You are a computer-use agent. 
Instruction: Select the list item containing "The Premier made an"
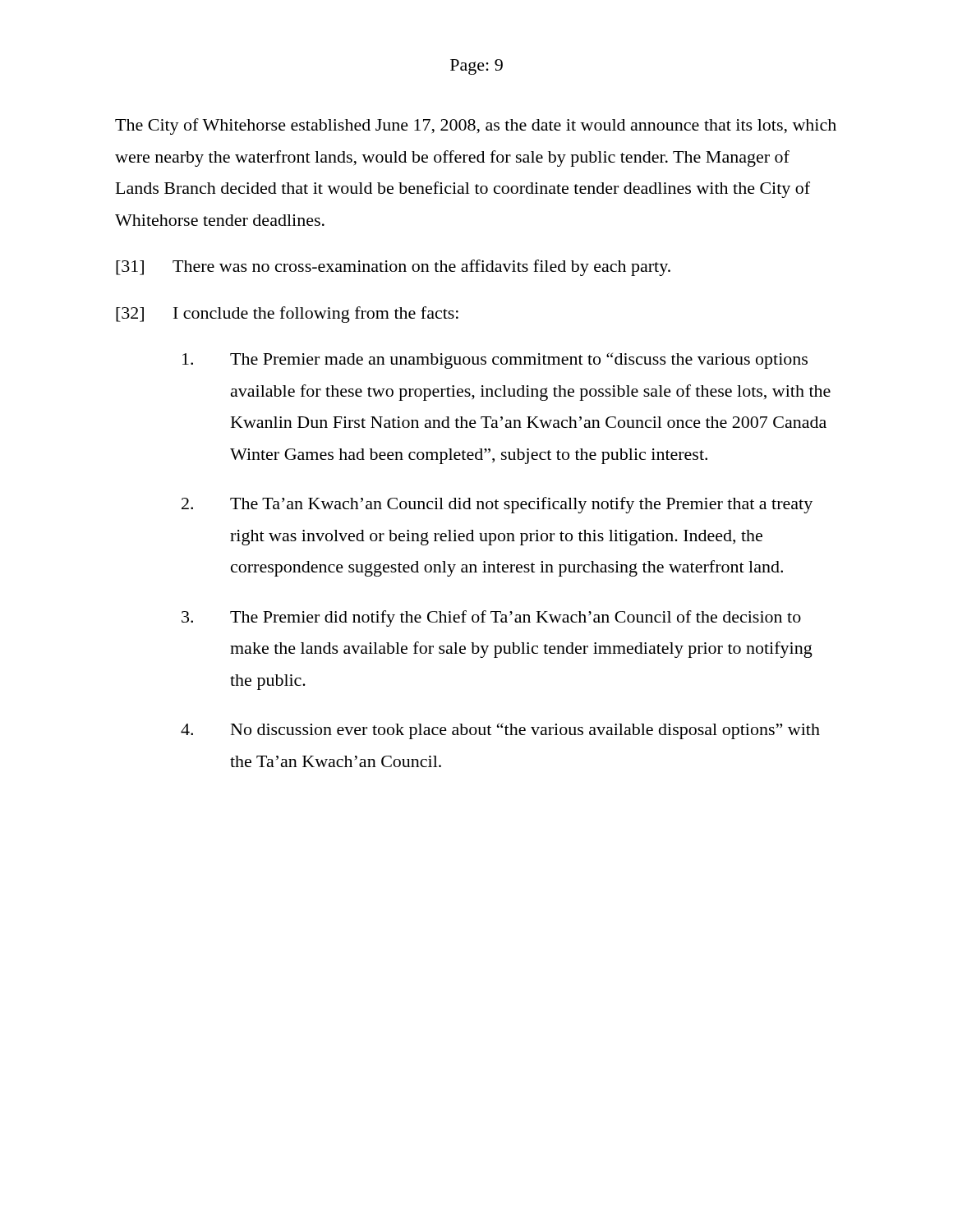(509, 407)
